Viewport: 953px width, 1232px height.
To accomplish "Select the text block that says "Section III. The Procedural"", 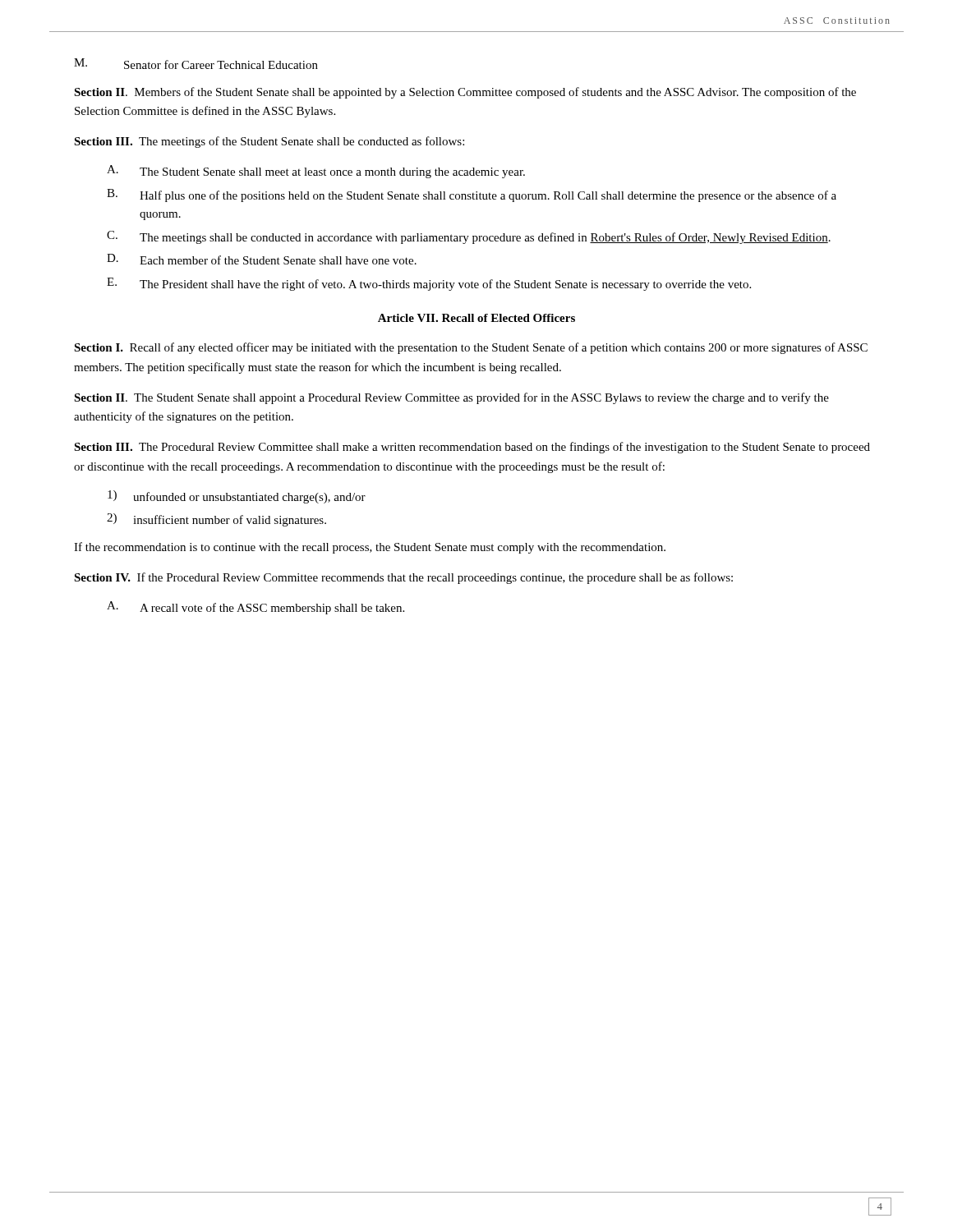I will [x=472, y=457].
